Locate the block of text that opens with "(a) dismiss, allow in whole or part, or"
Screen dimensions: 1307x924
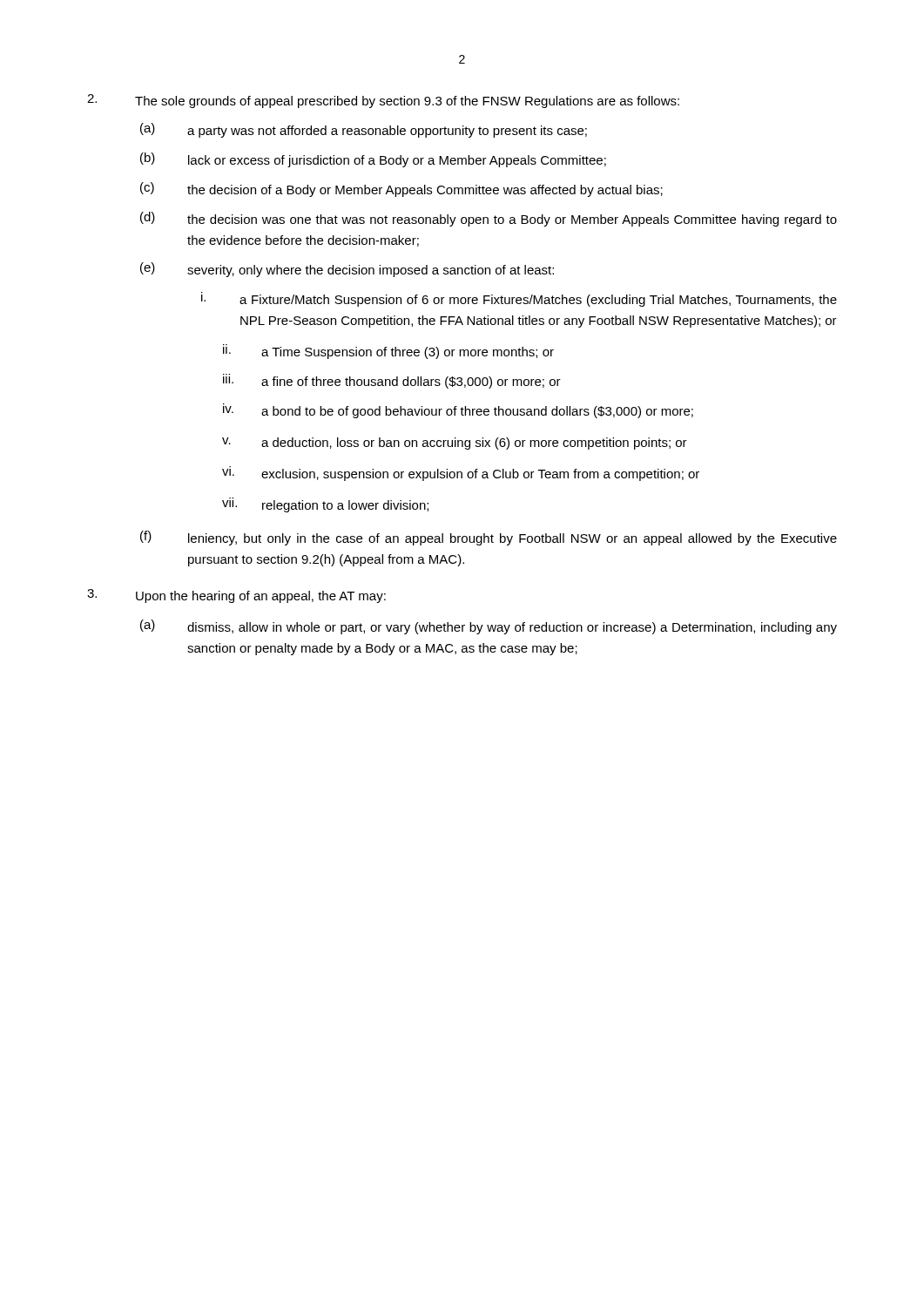(x=488, y=638)
